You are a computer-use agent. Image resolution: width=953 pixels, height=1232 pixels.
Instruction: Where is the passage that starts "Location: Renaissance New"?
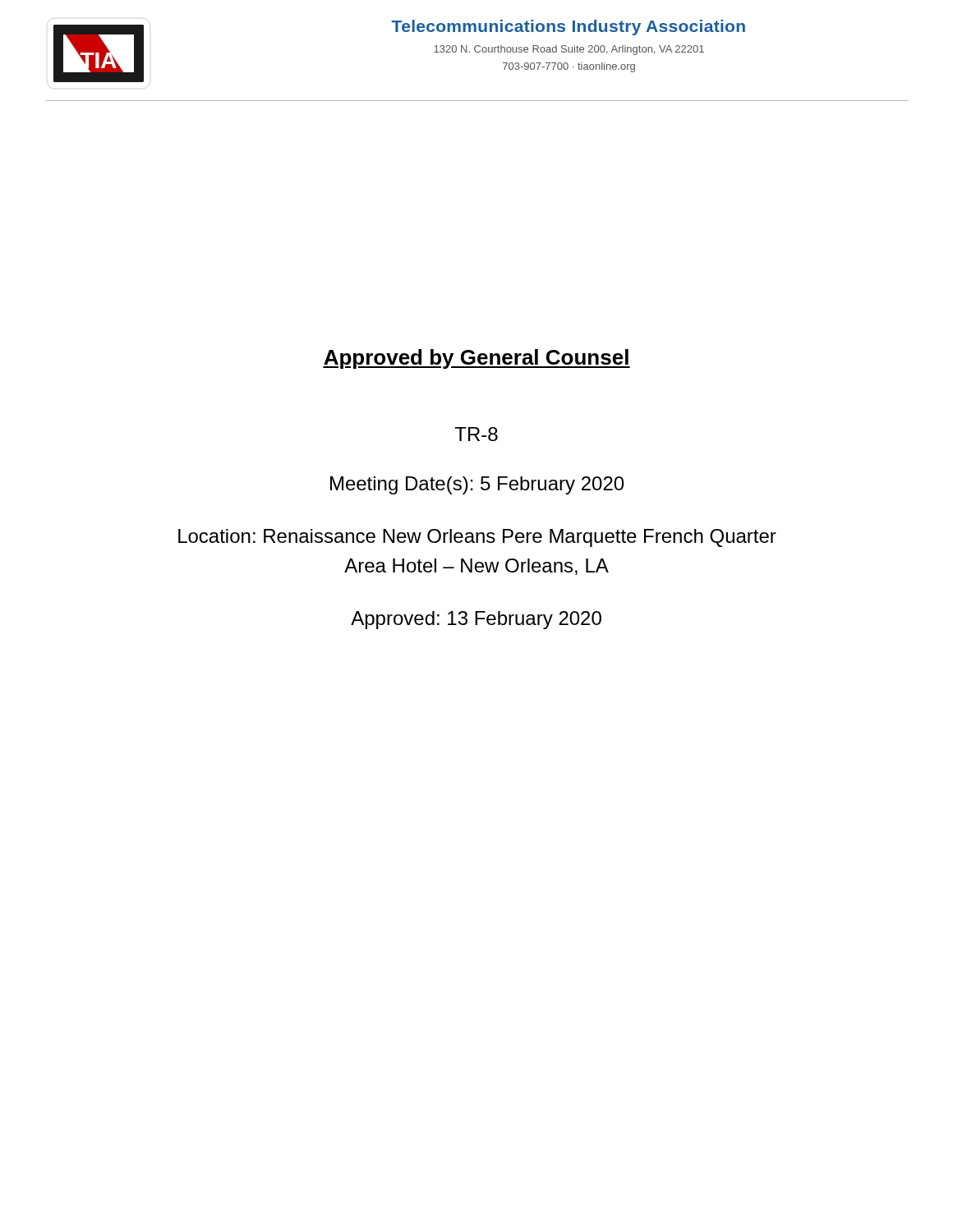[x=476, y=551]
